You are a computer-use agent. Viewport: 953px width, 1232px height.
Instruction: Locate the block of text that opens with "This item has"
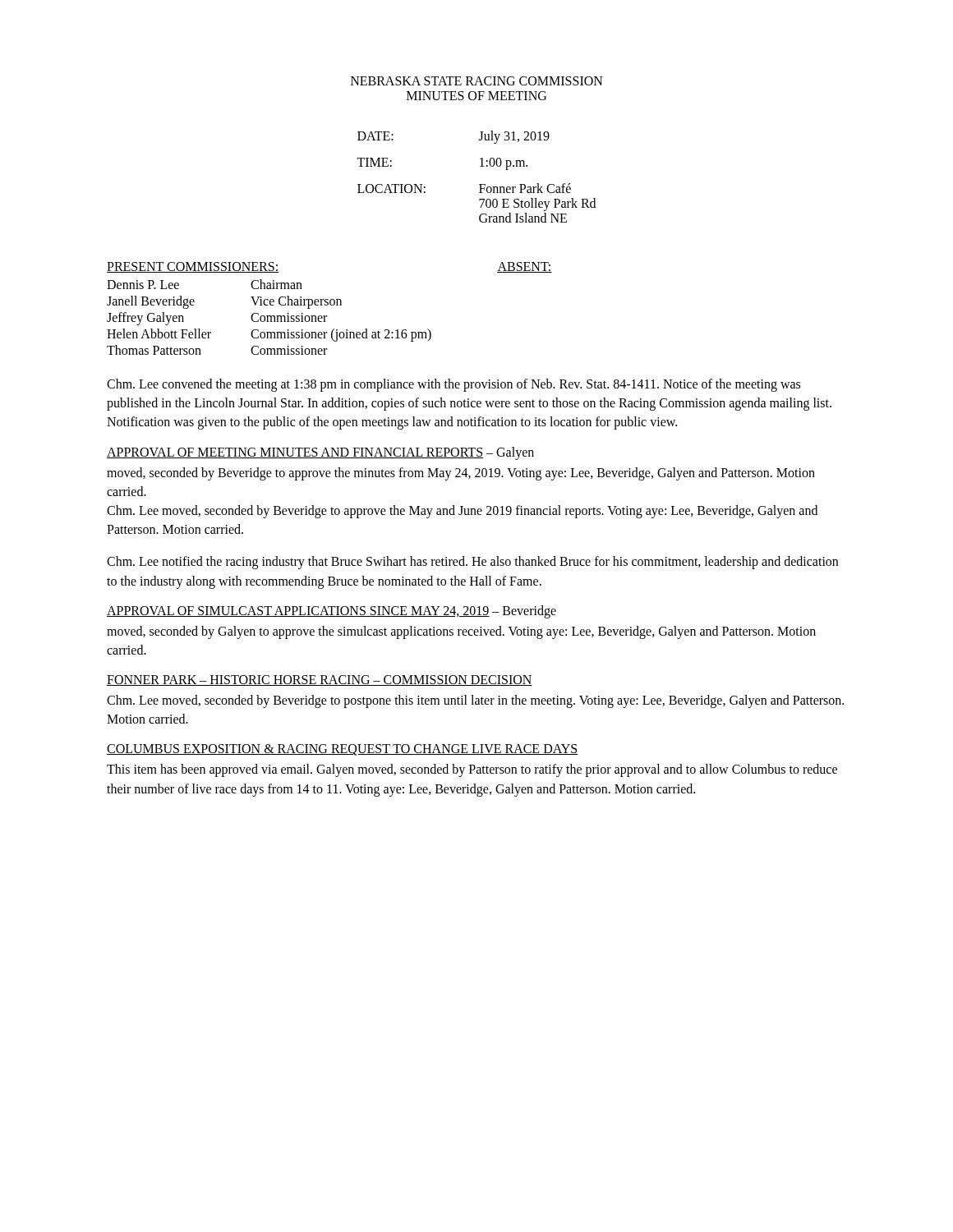[x=472, y=779]
